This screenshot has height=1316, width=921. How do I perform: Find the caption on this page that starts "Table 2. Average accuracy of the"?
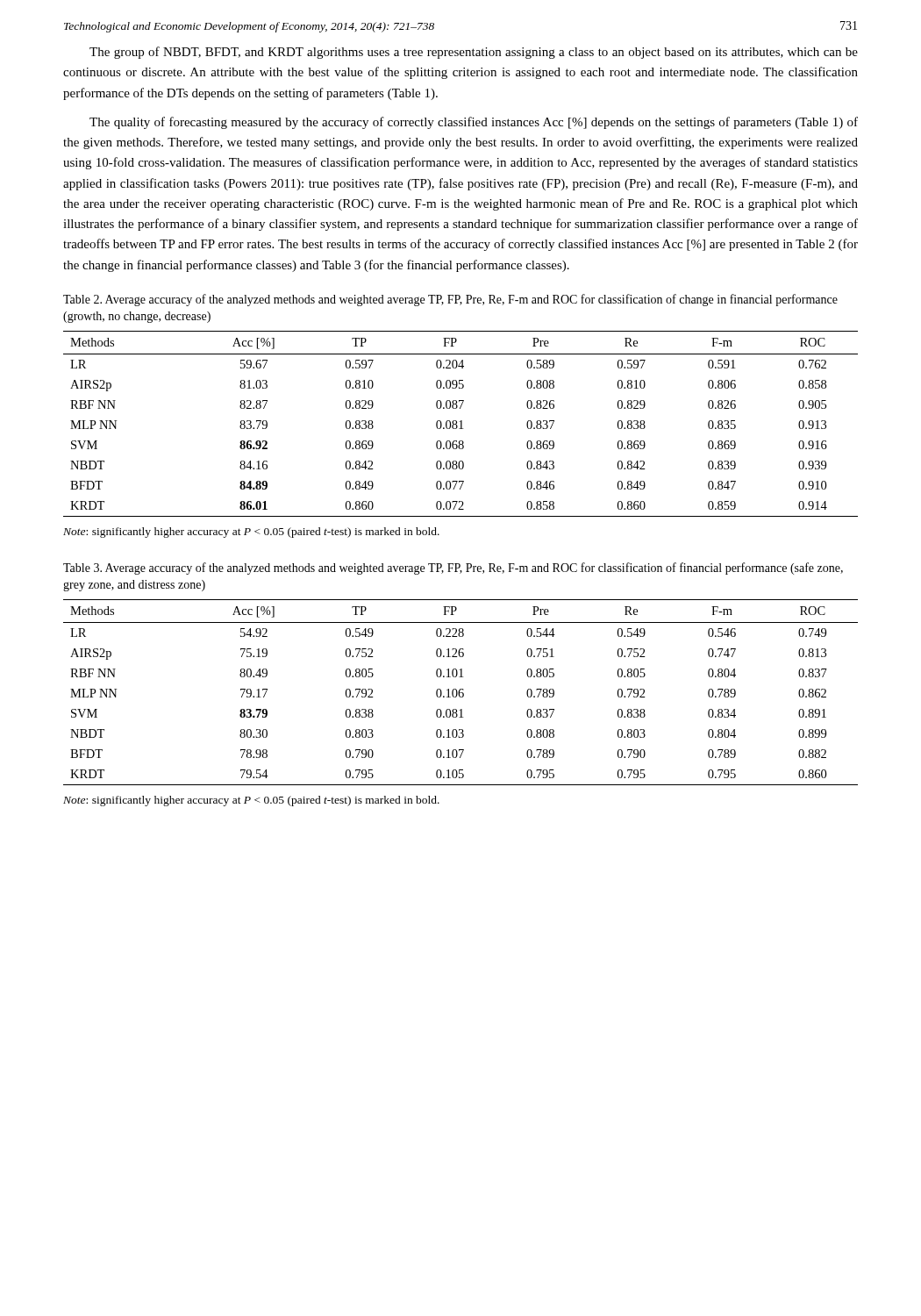pos(450,308)
